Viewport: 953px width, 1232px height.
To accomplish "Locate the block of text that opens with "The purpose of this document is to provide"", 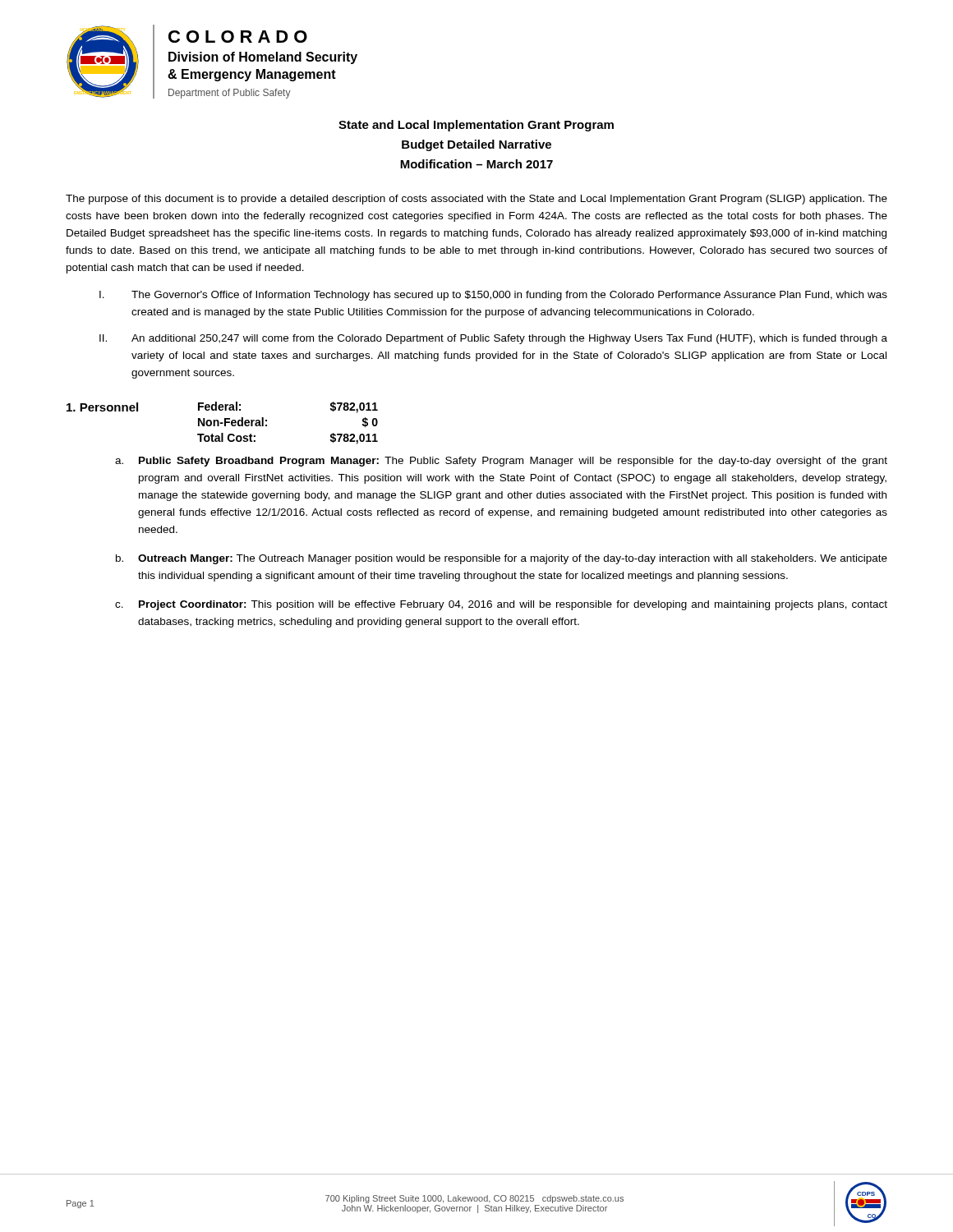I will pyautogui.click(x=476, y=233).
